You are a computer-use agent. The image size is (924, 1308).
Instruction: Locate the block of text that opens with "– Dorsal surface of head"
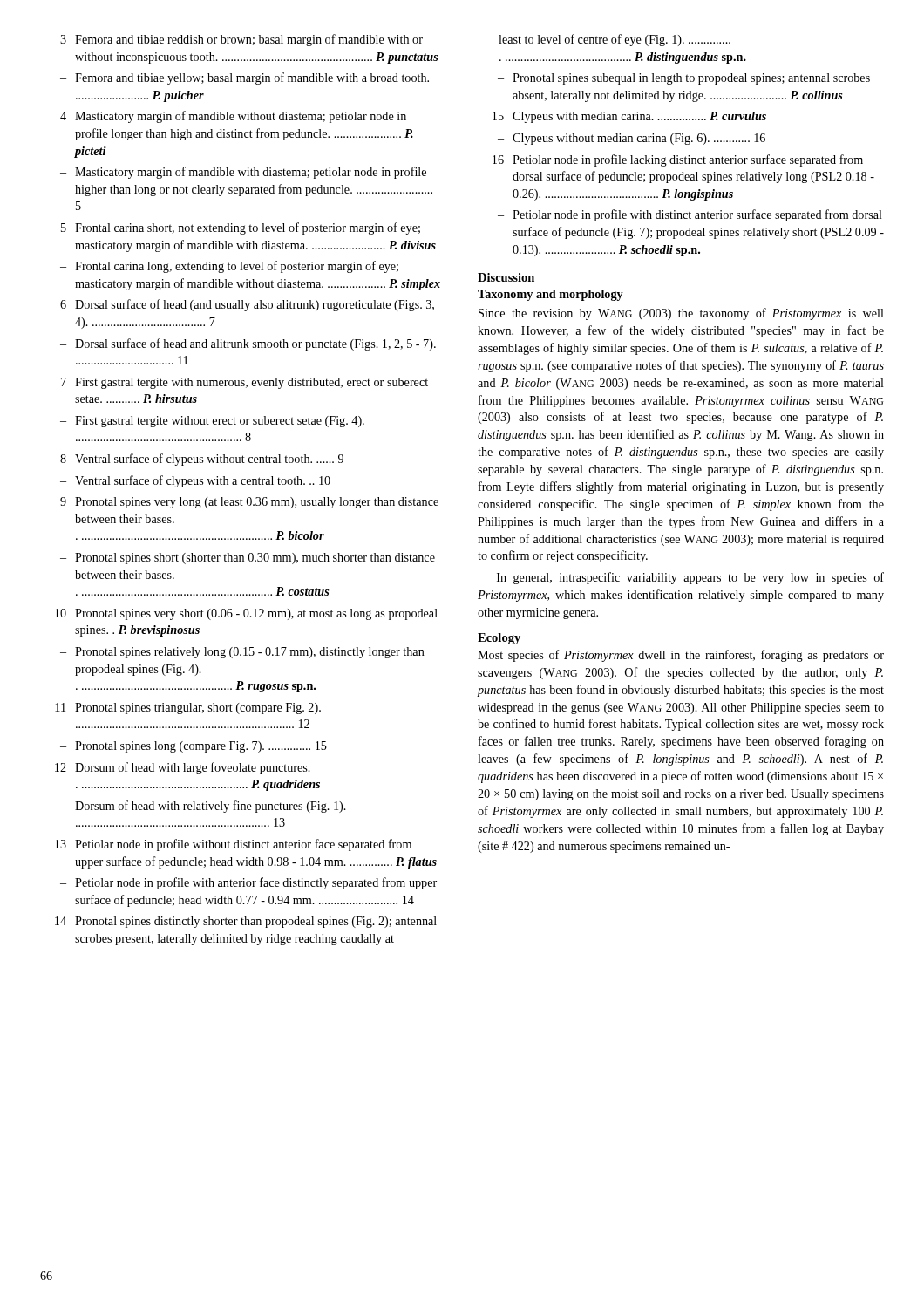pyautogui.click(x=241, y=352)
